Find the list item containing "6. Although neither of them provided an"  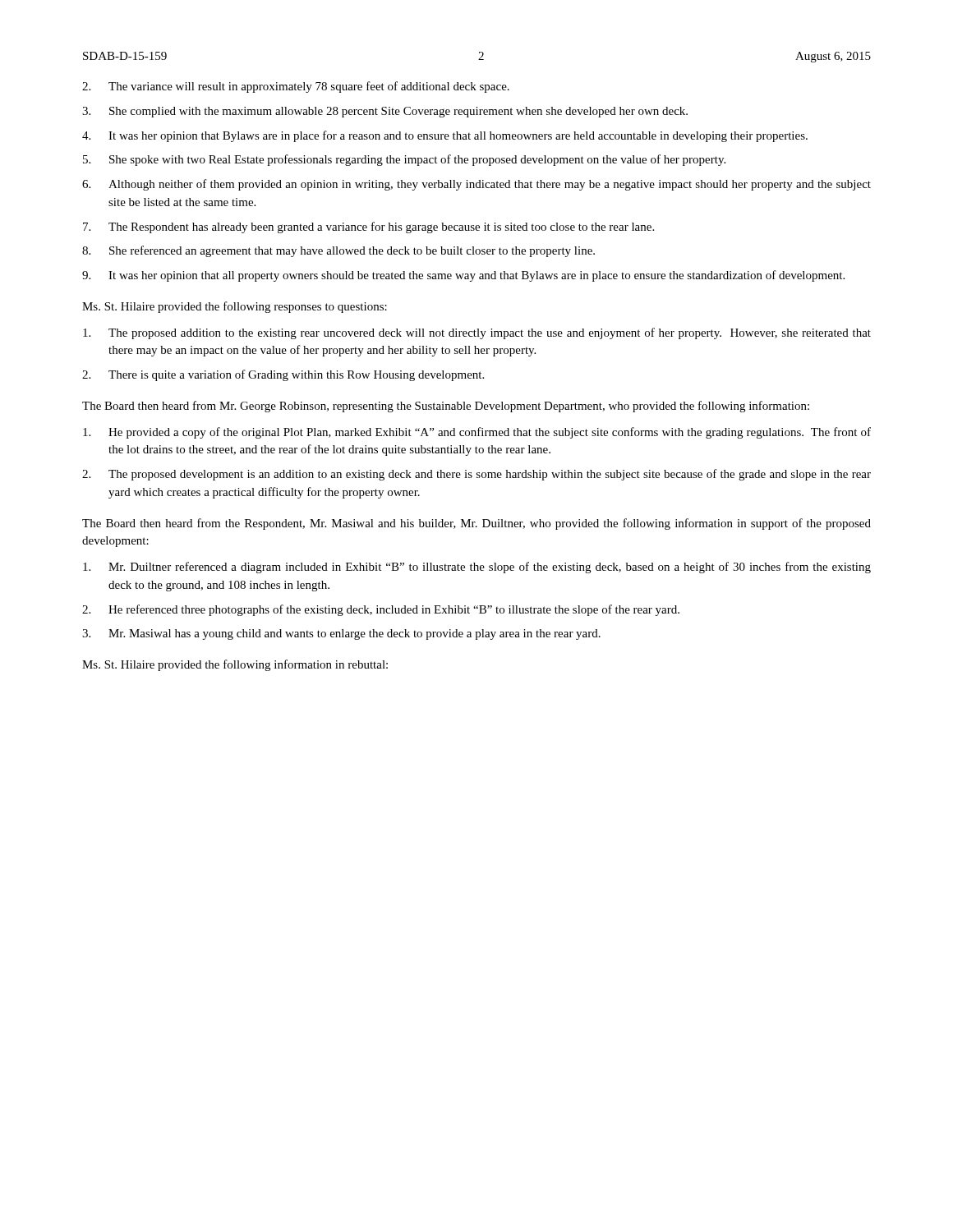point(476,194)
